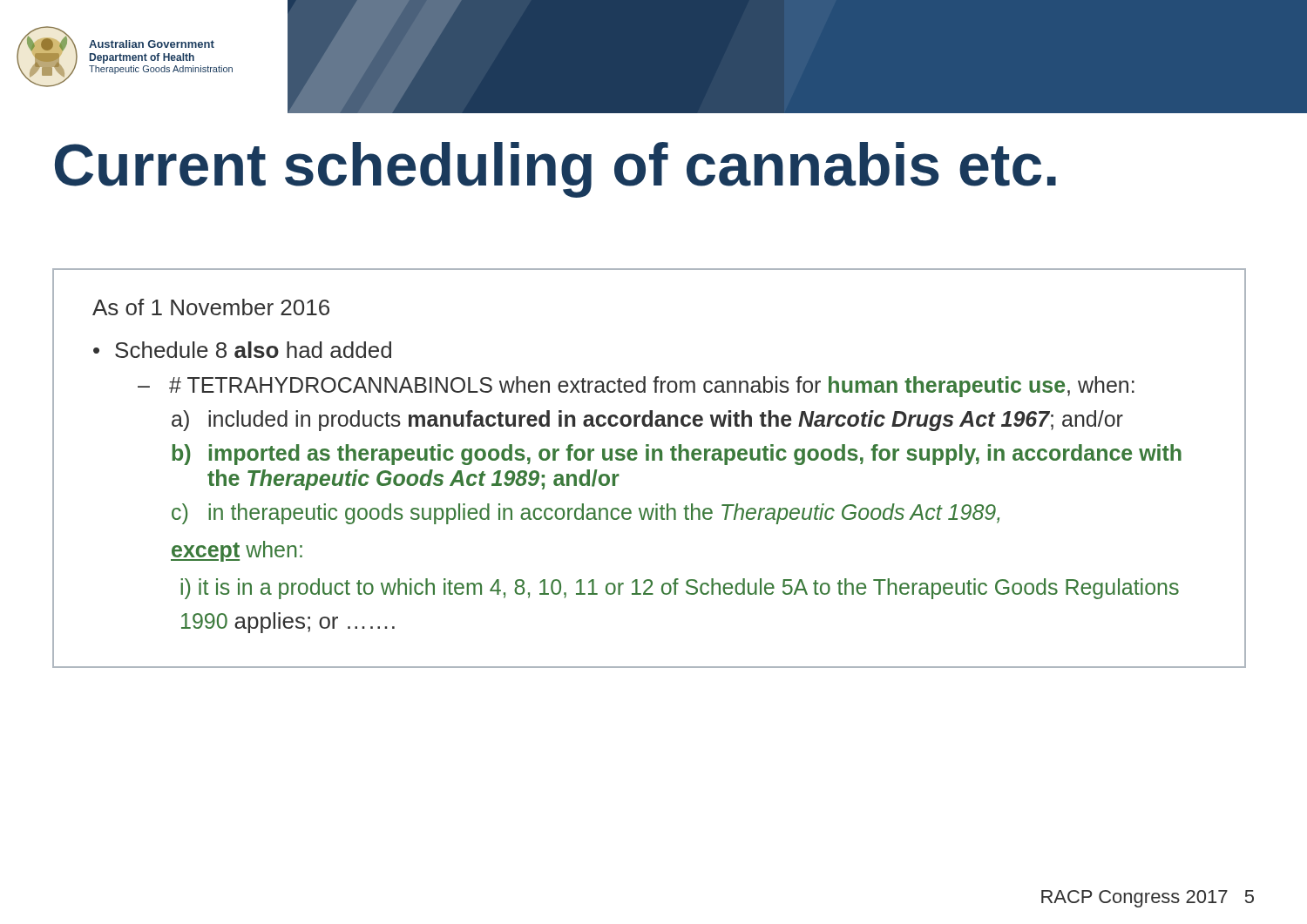Where is the passage that starts "– # TETRAHYDROCANNABINOLS when extracted"?
This screenshot has width=1307, height=924.
click(x=637, y=385)
